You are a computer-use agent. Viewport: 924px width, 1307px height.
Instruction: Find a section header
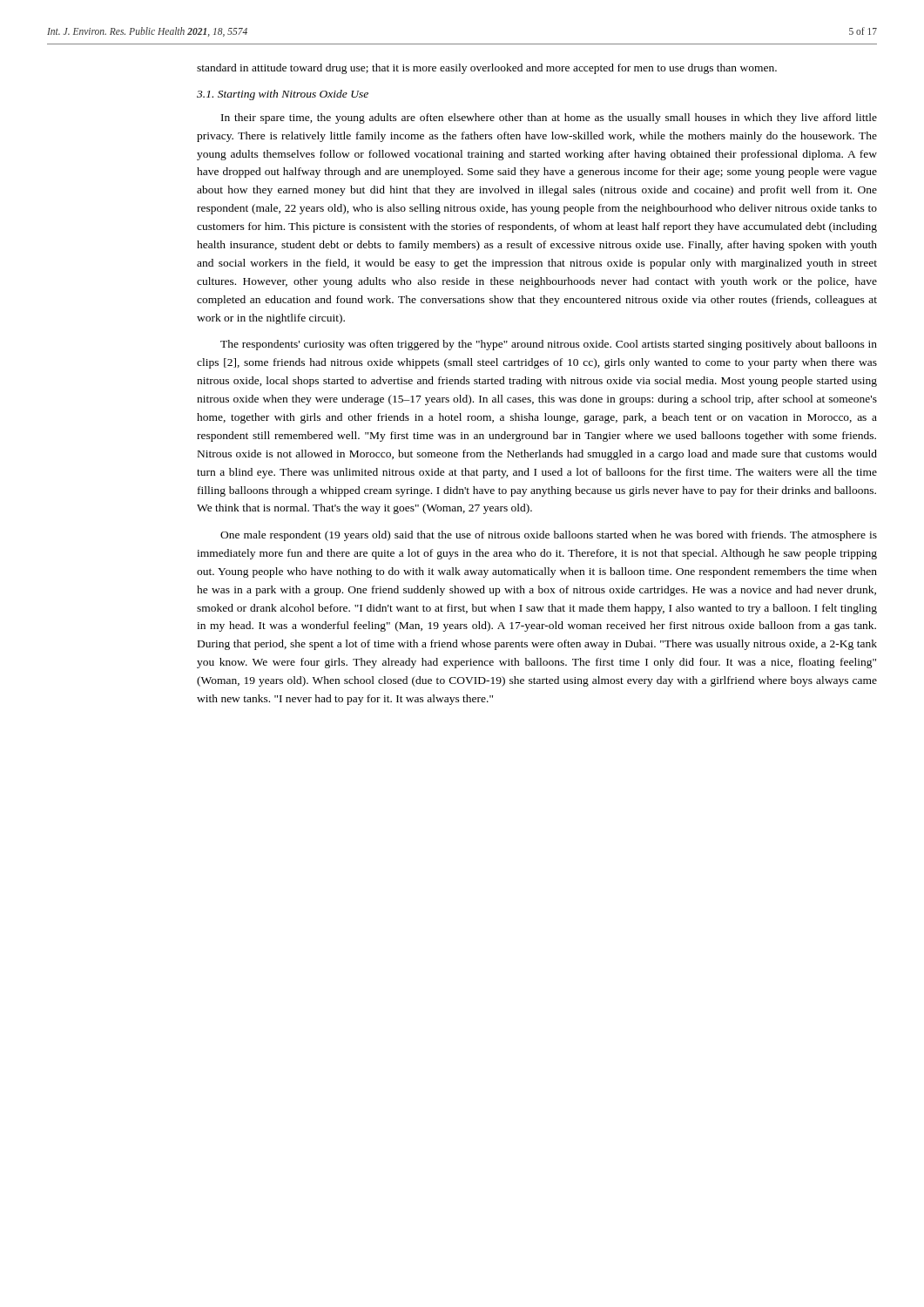tap(283, 94)
